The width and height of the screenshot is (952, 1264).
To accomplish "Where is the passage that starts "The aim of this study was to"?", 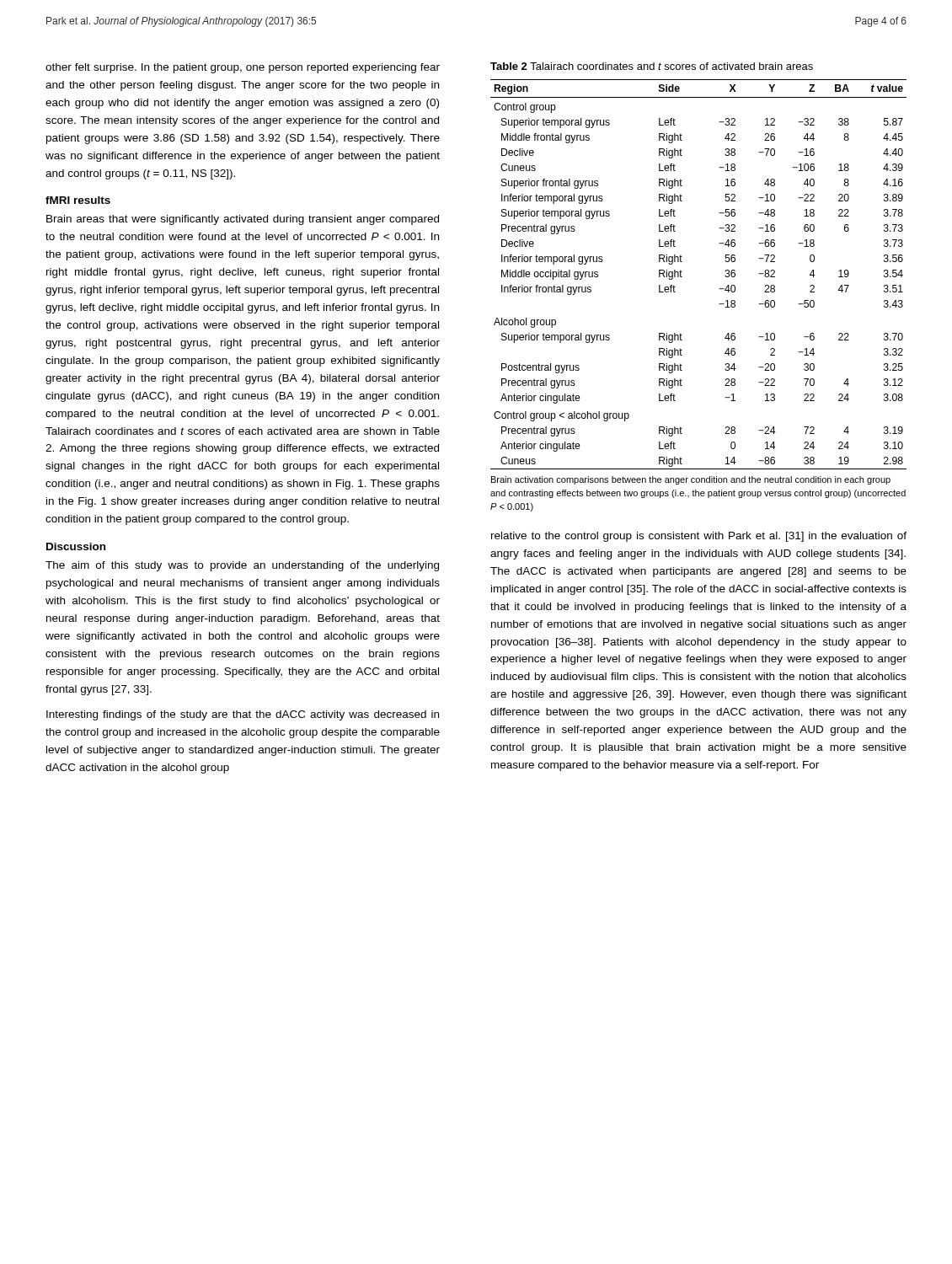I will [x=243, y=667].
